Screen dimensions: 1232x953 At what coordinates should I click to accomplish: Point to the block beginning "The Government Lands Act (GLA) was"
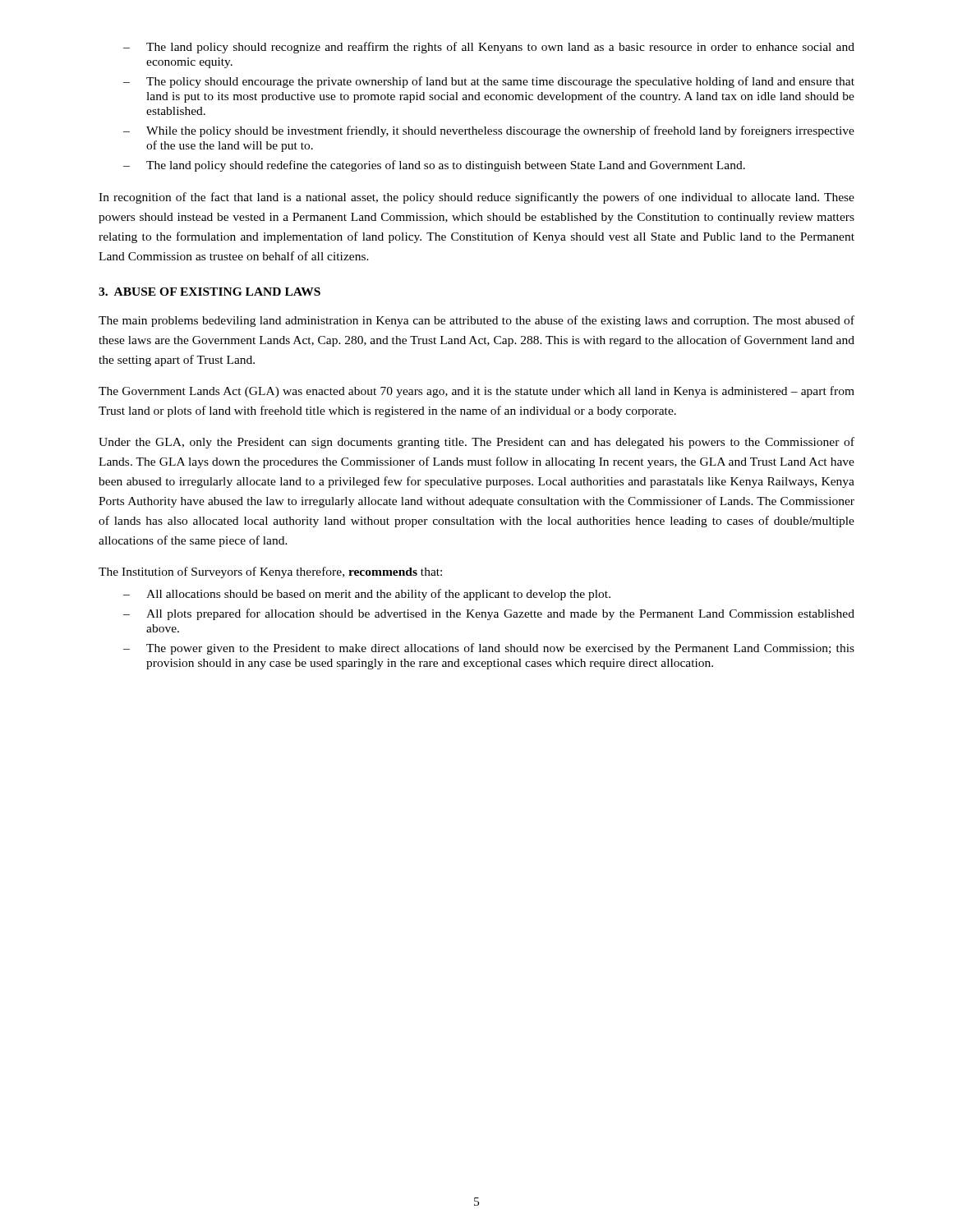tap(476, 401)
